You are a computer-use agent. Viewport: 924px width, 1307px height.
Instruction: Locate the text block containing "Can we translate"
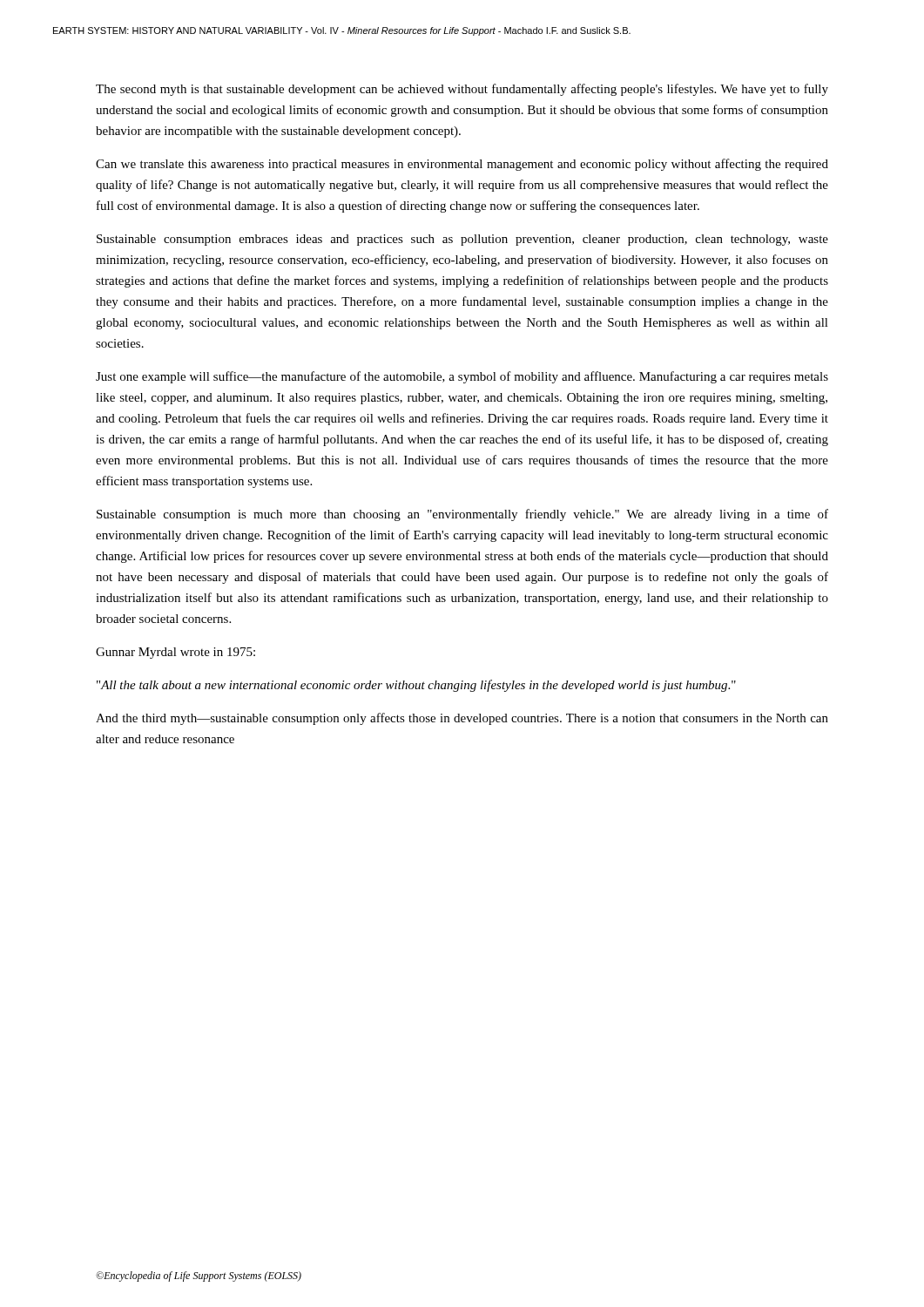click(462, 185)
